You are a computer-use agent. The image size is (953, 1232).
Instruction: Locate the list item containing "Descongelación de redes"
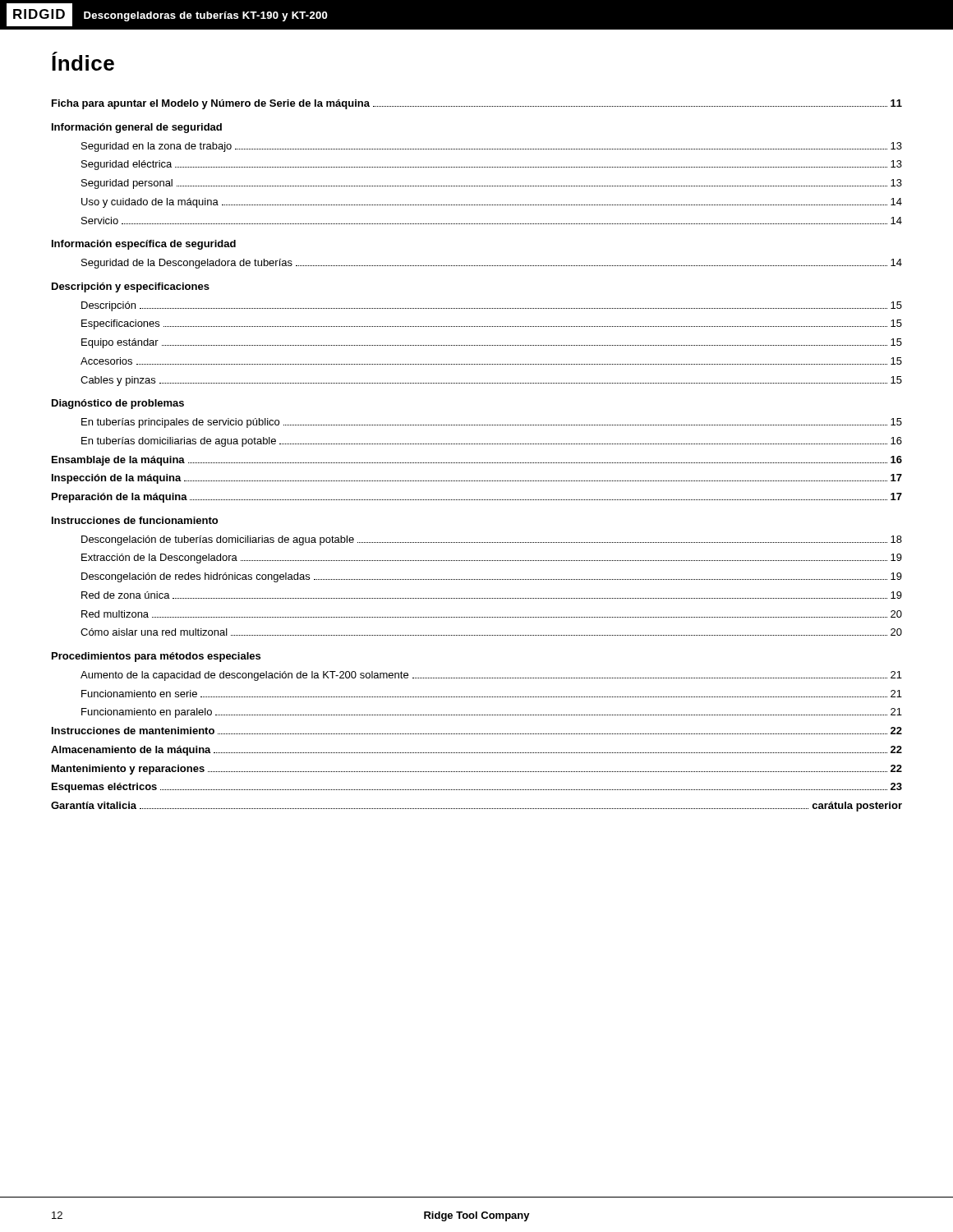[x=491, y=577]
